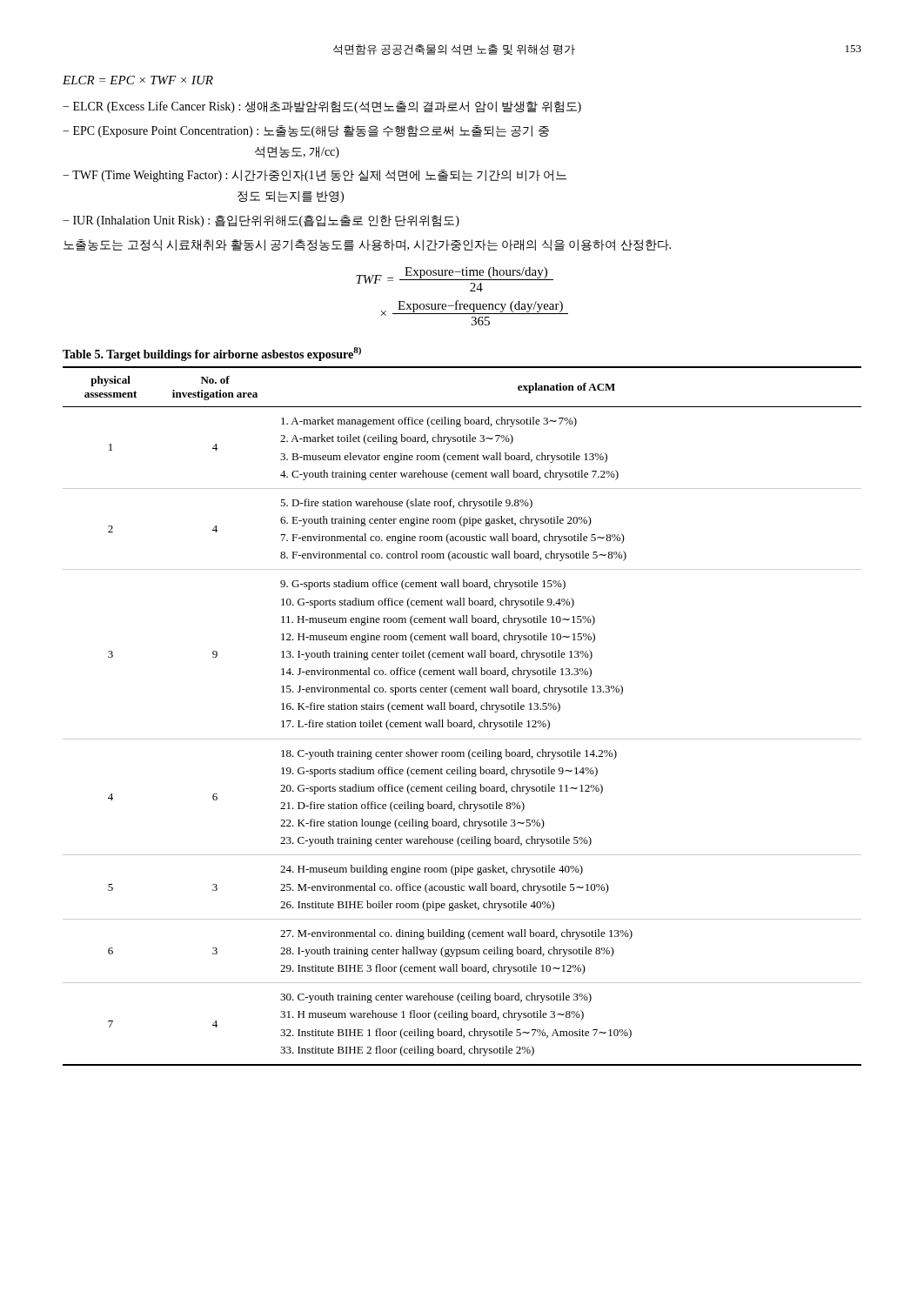Select the list item containing "− IUR (Inhalation"
This screenshot has height=1305, width=924.
coord(261,221)
